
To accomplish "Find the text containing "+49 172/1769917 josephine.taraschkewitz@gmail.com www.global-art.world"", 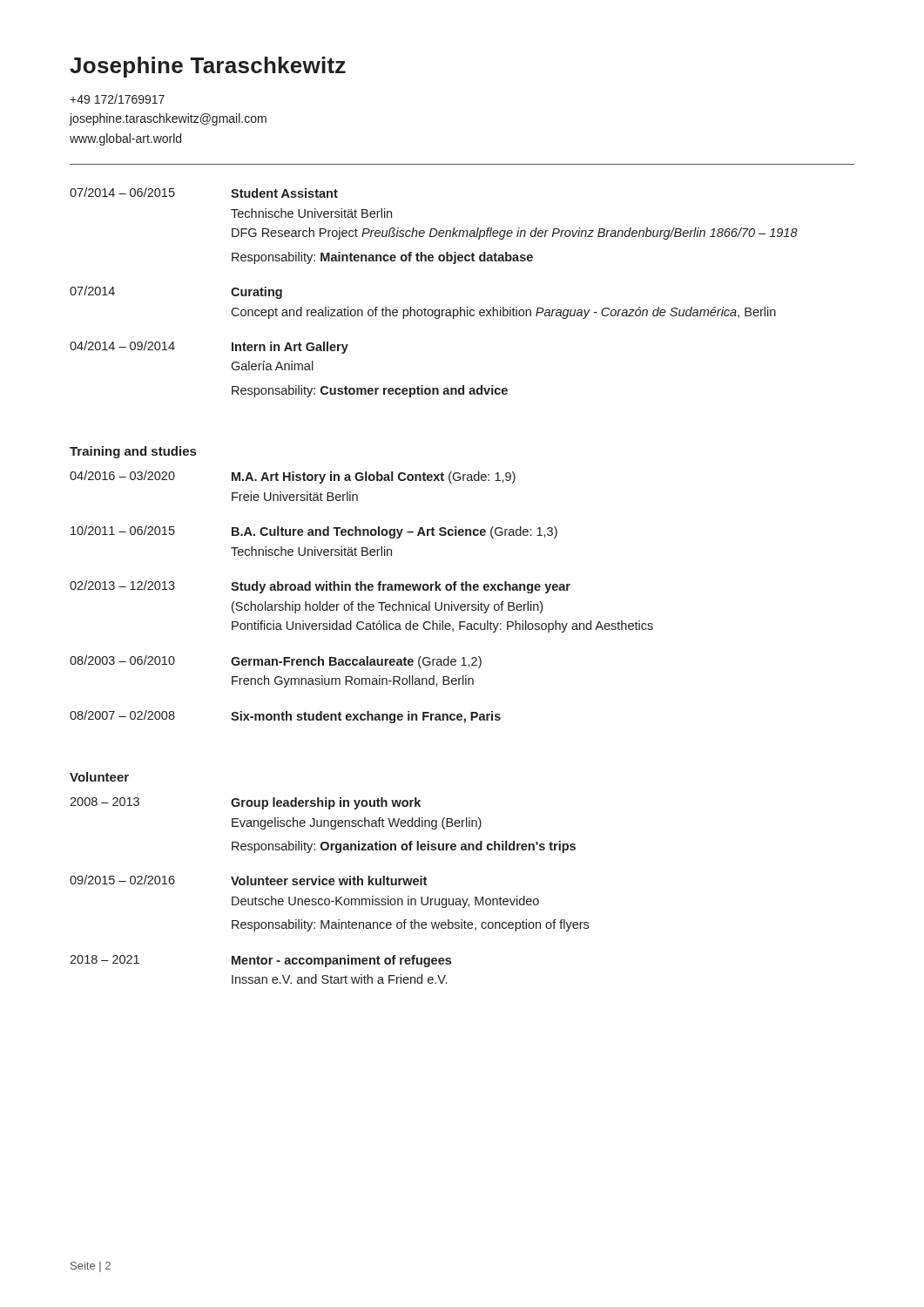I will 117,99.
